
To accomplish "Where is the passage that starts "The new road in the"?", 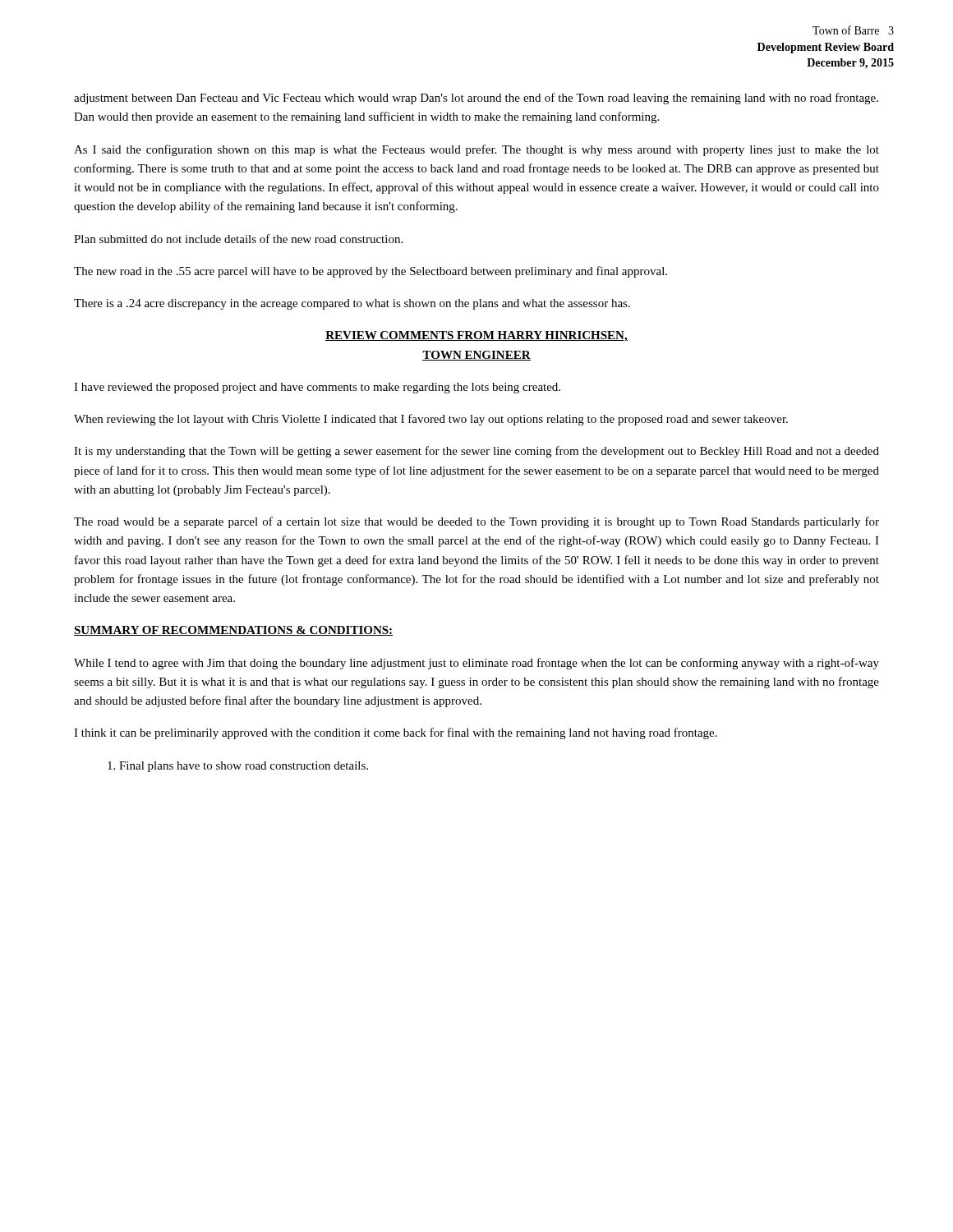I will click(x=371, y=271).
